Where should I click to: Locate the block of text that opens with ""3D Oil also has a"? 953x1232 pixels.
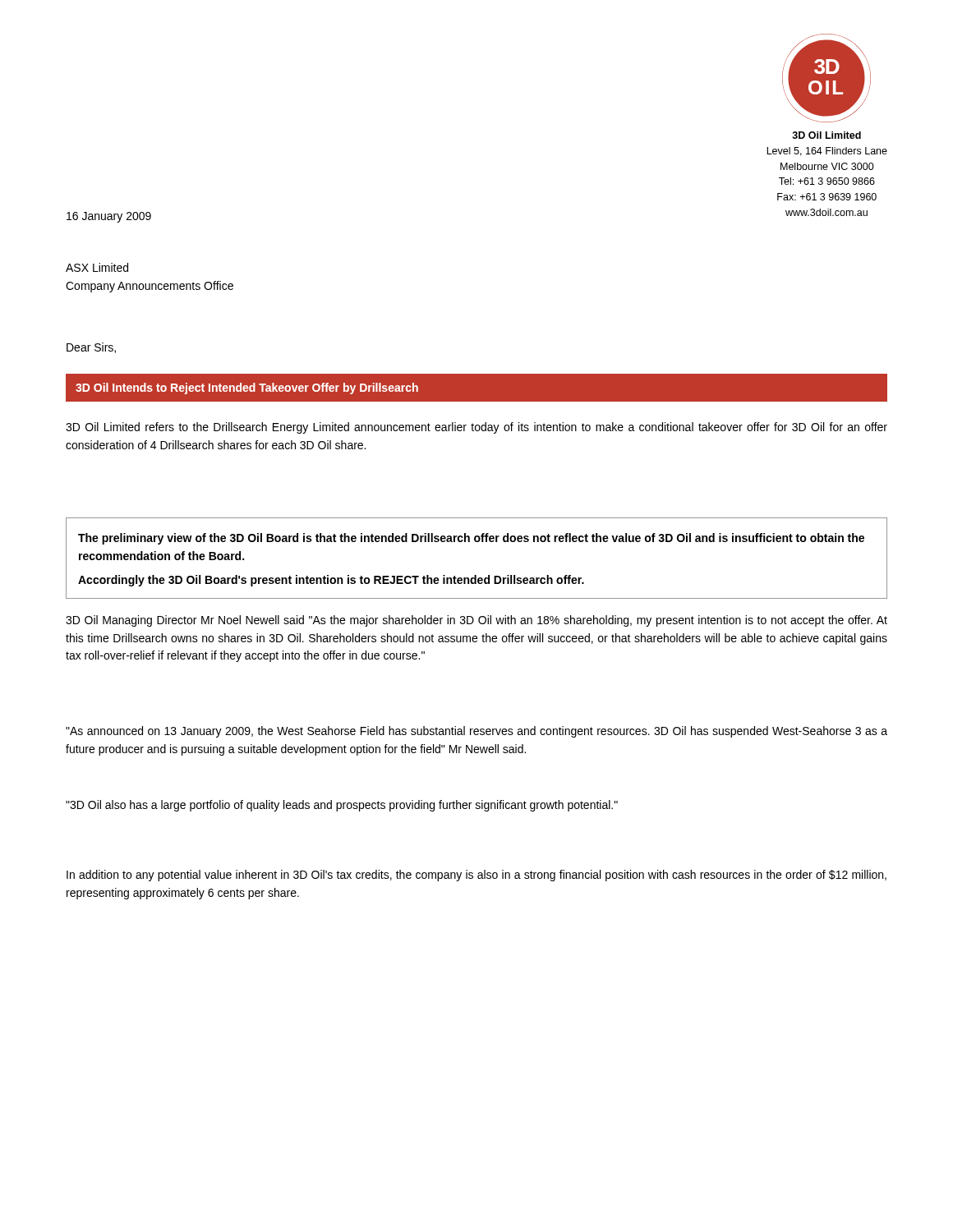coord(342,805)
